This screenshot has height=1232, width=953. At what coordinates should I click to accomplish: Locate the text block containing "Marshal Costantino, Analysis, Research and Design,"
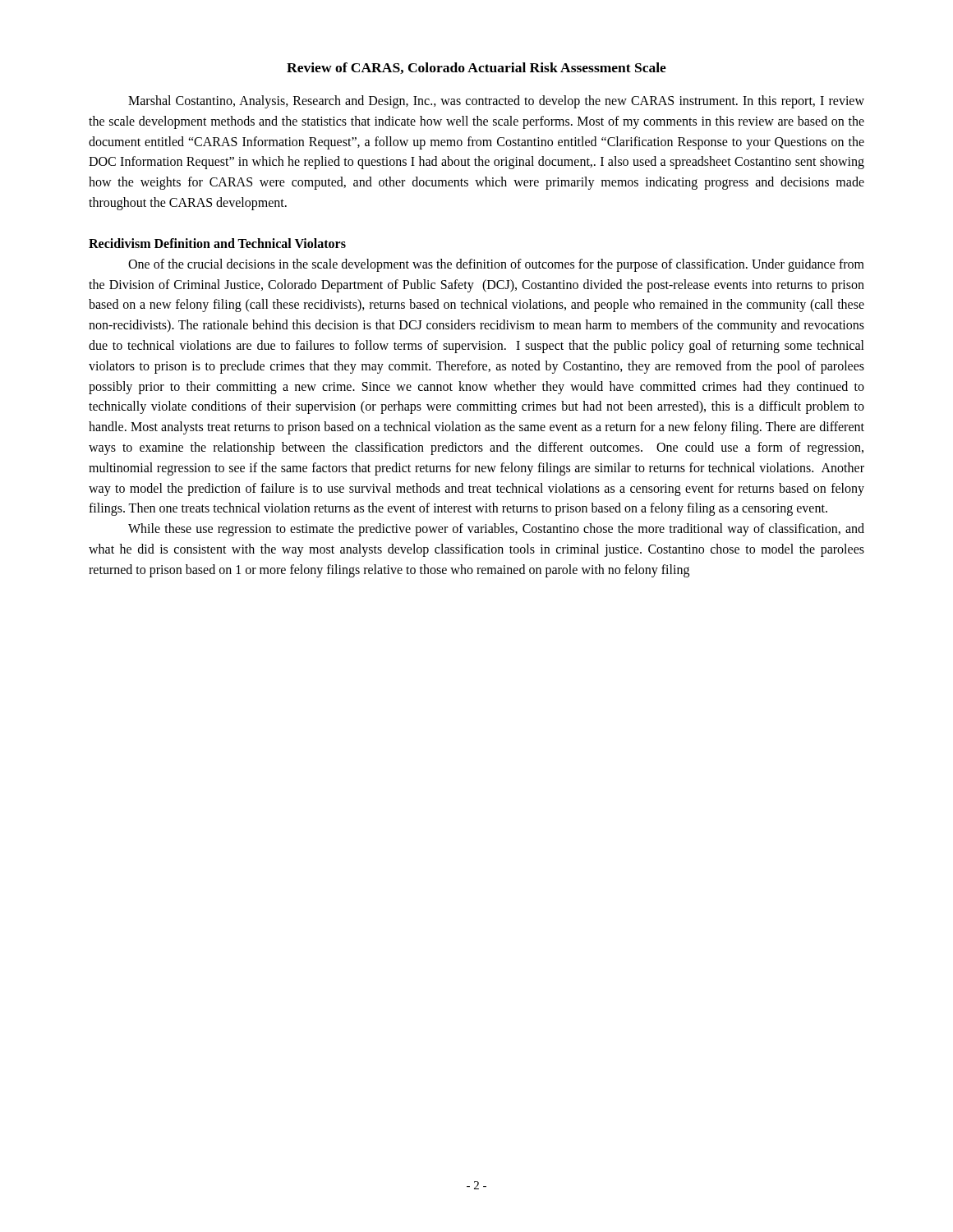point(476,152)
